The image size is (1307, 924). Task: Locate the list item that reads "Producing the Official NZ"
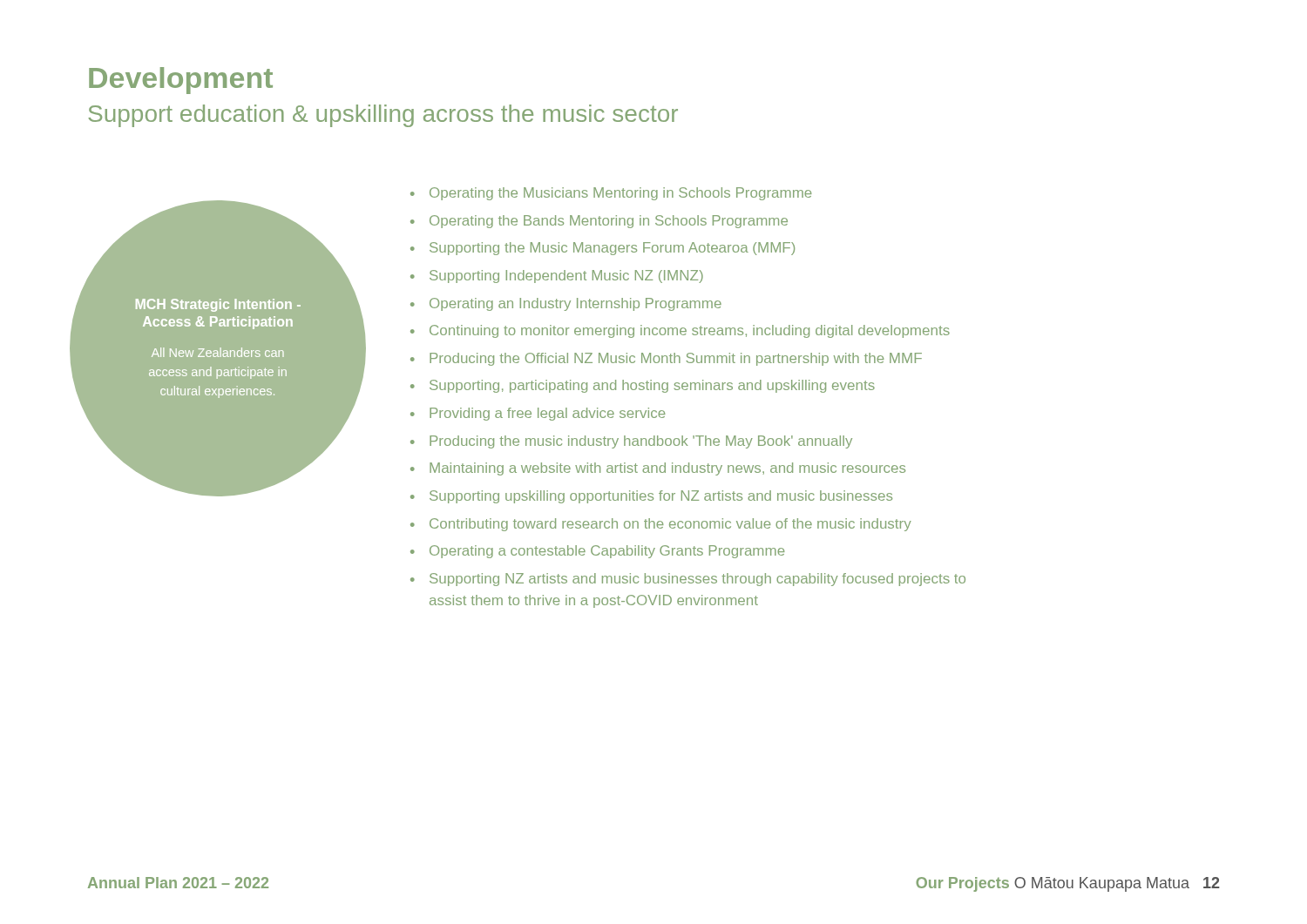pyautogui.click(x=676, y=358)
